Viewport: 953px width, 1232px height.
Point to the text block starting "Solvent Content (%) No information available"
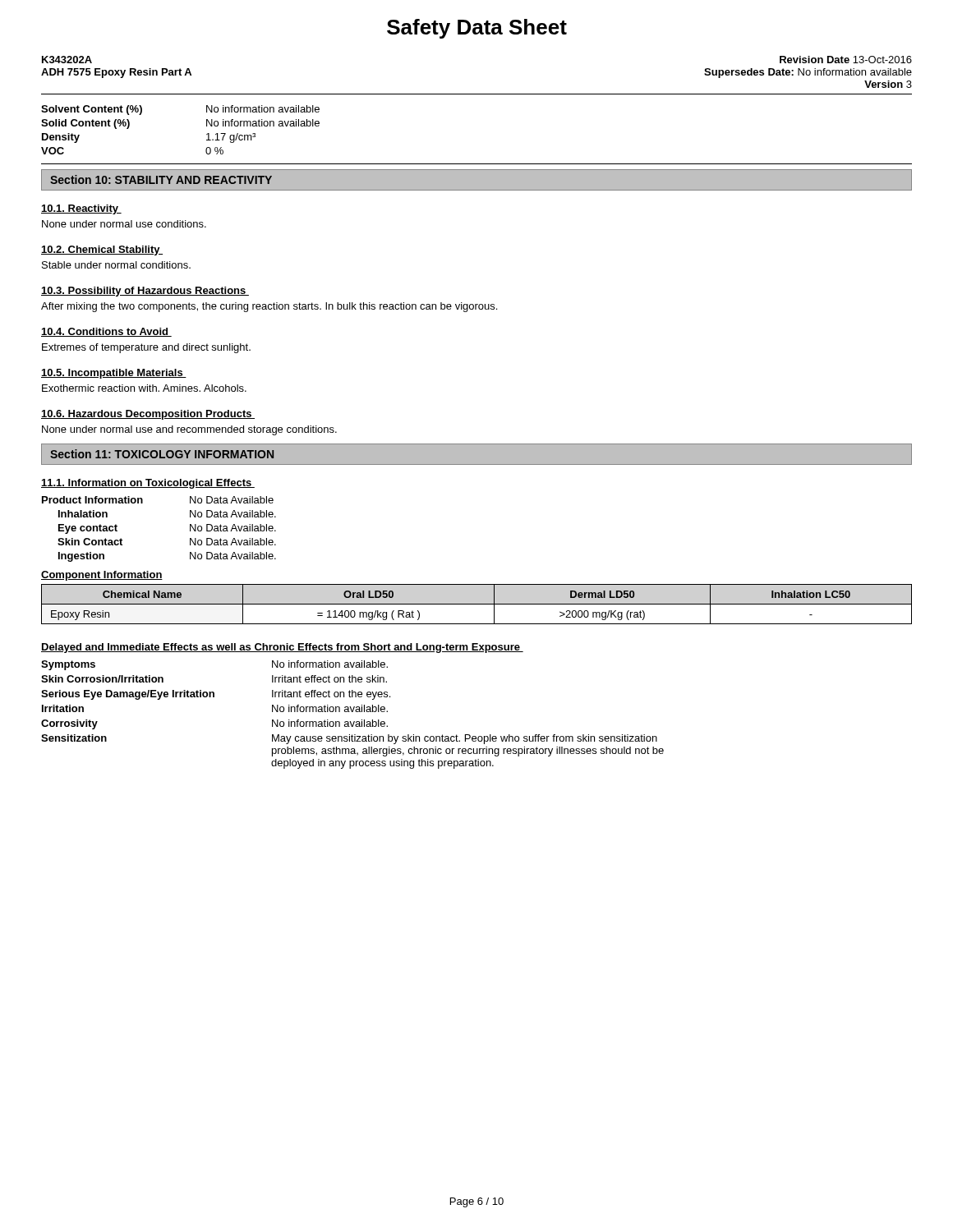coord(90,110)
